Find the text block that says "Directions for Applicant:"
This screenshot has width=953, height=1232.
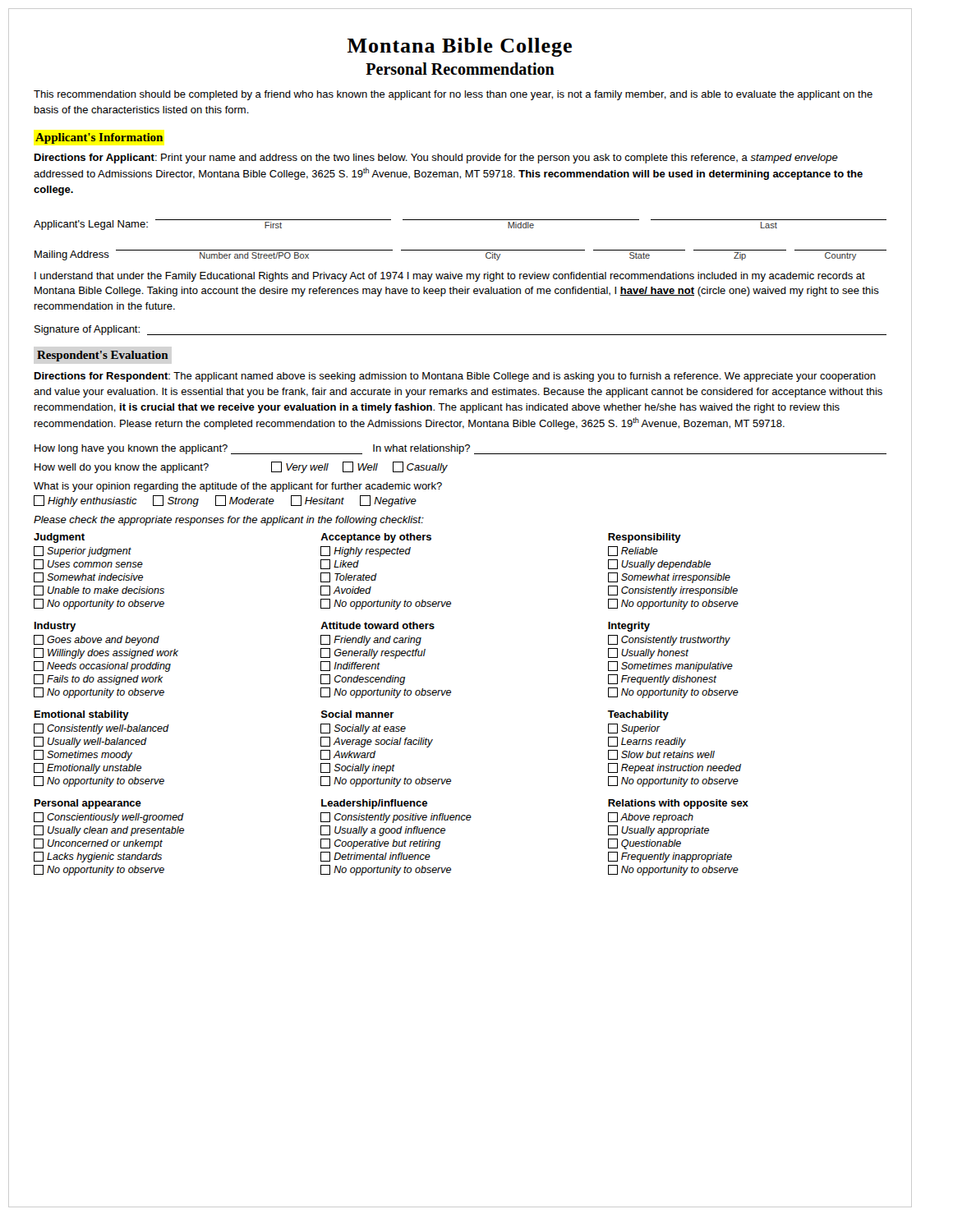pos(448,173)
